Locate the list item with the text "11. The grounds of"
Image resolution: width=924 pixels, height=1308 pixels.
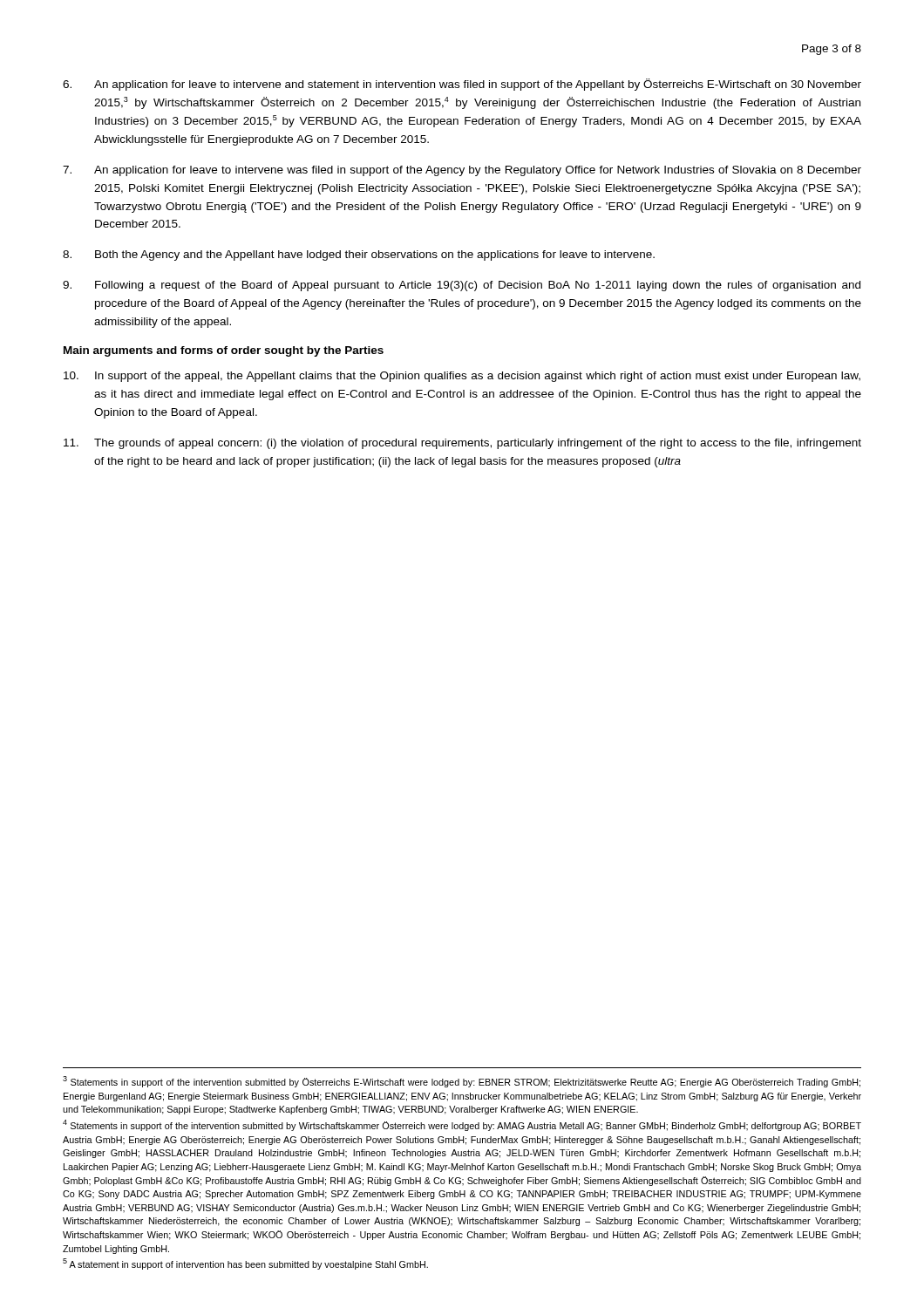tap(462, 452)
